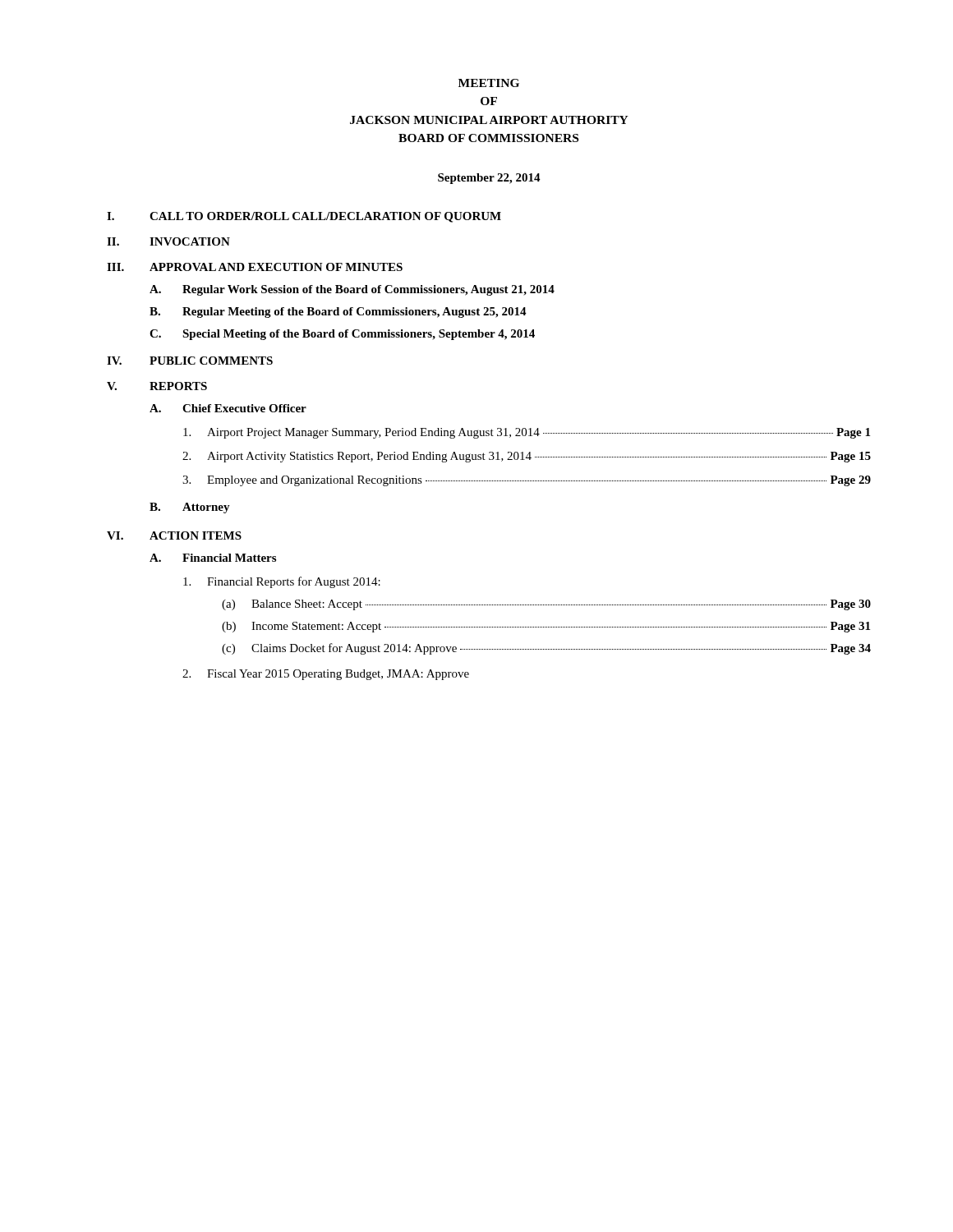Navigate to the region starting "September 22, 2014"
This screenshot has height=1232, width=953.
tap(489, 177)
